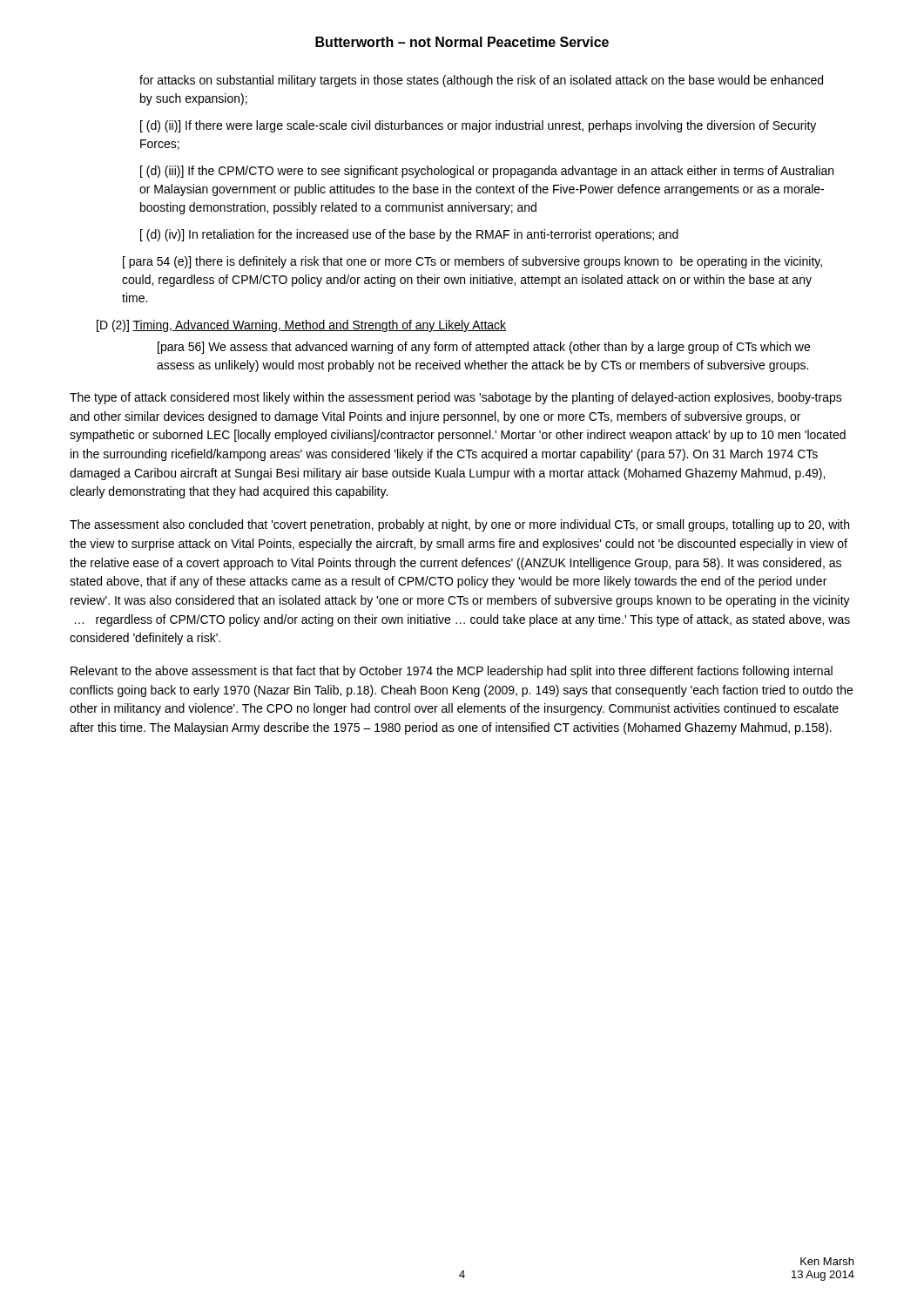Select the text starting "[para 56] We assess that advanced"
The image size is (924, 1307).
(x=484, y=356)
